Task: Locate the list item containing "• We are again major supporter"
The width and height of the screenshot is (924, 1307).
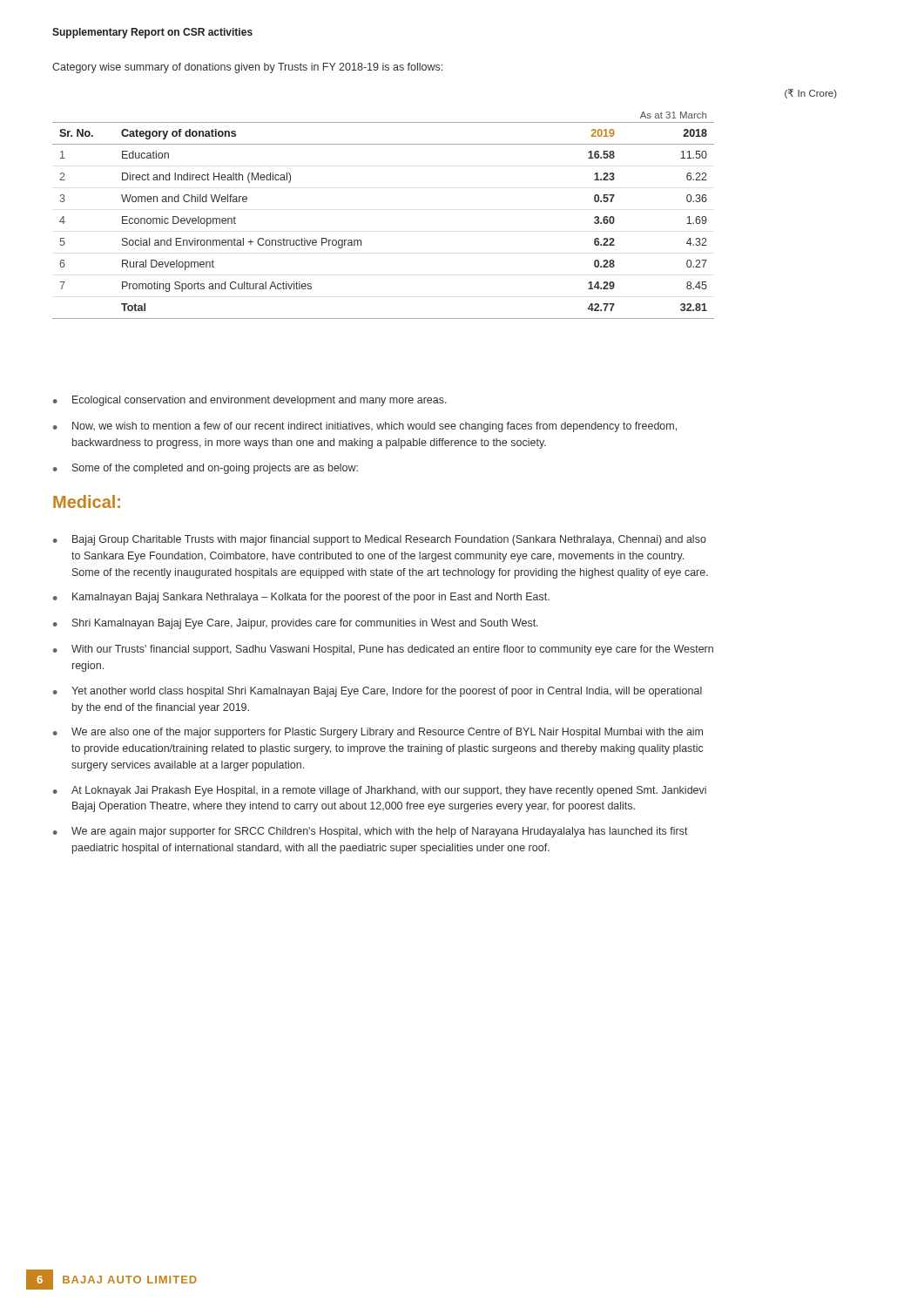Action: (383, 840)
